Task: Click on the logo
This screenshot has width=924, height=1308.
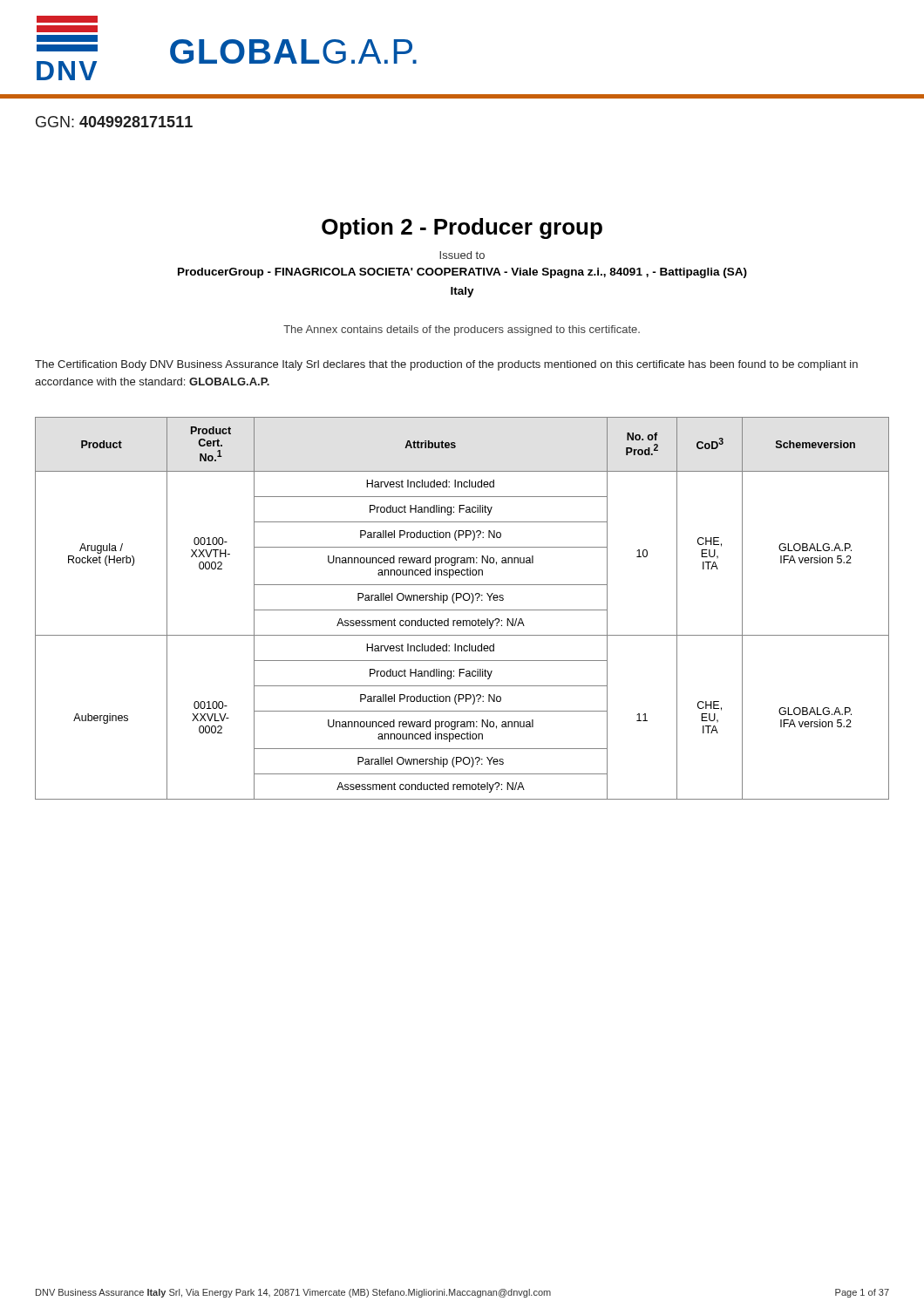Action: (x=227, y=51)
